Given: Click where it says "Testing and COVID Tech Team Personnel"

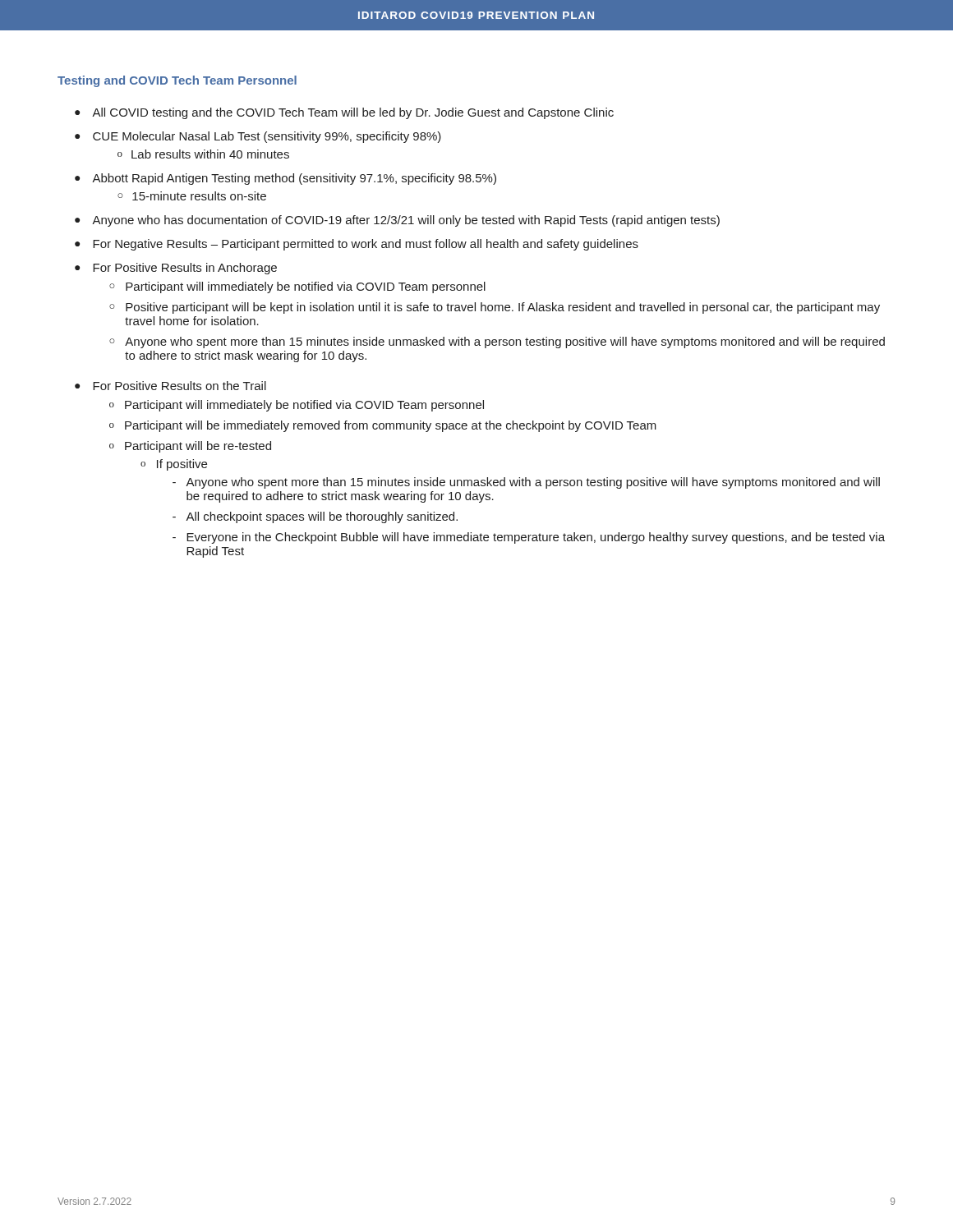Looking at the screenshot, I should tap(177, 80).
